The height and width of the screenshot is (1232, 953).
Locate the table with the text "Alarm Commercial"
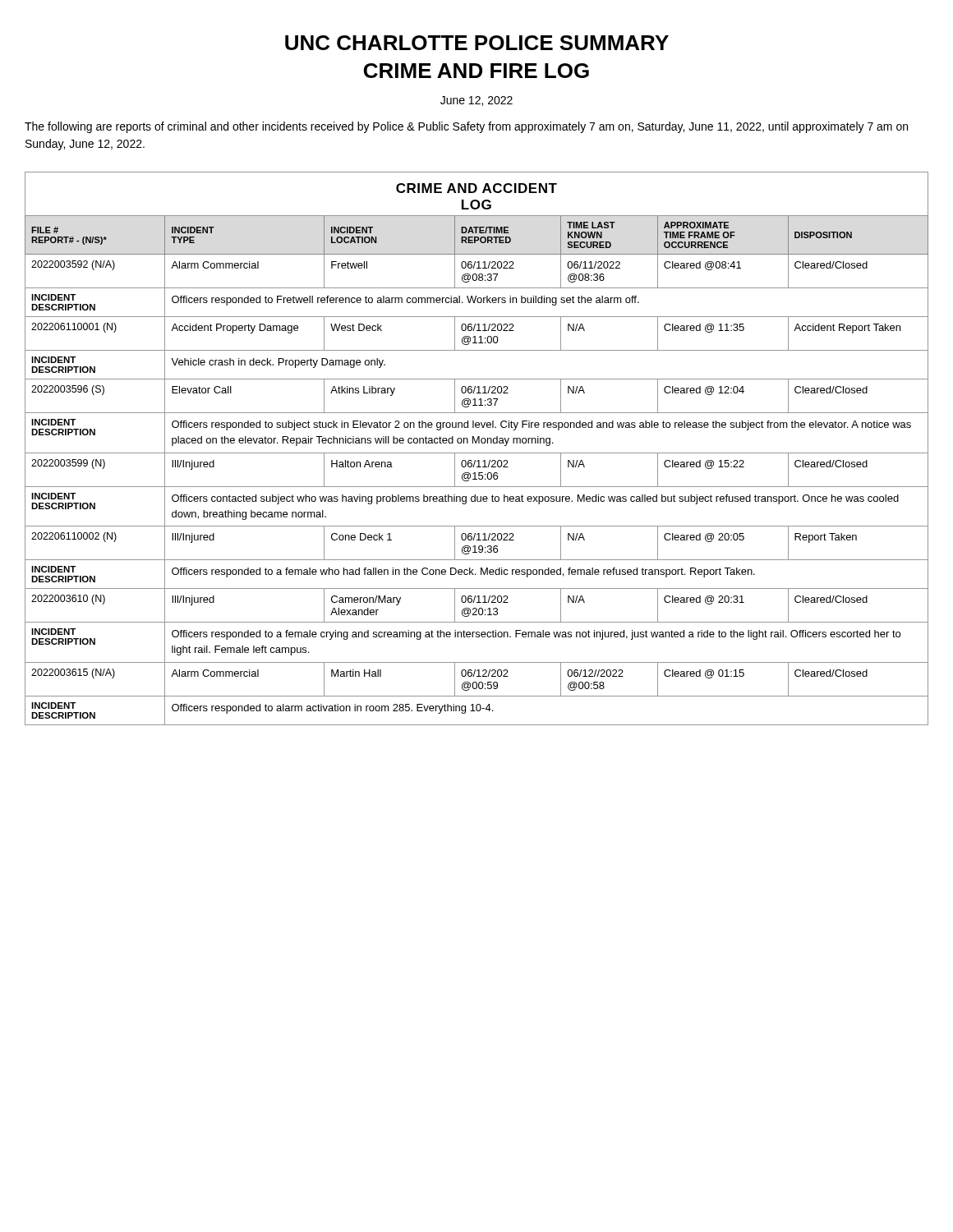click(x=476, y=448)
